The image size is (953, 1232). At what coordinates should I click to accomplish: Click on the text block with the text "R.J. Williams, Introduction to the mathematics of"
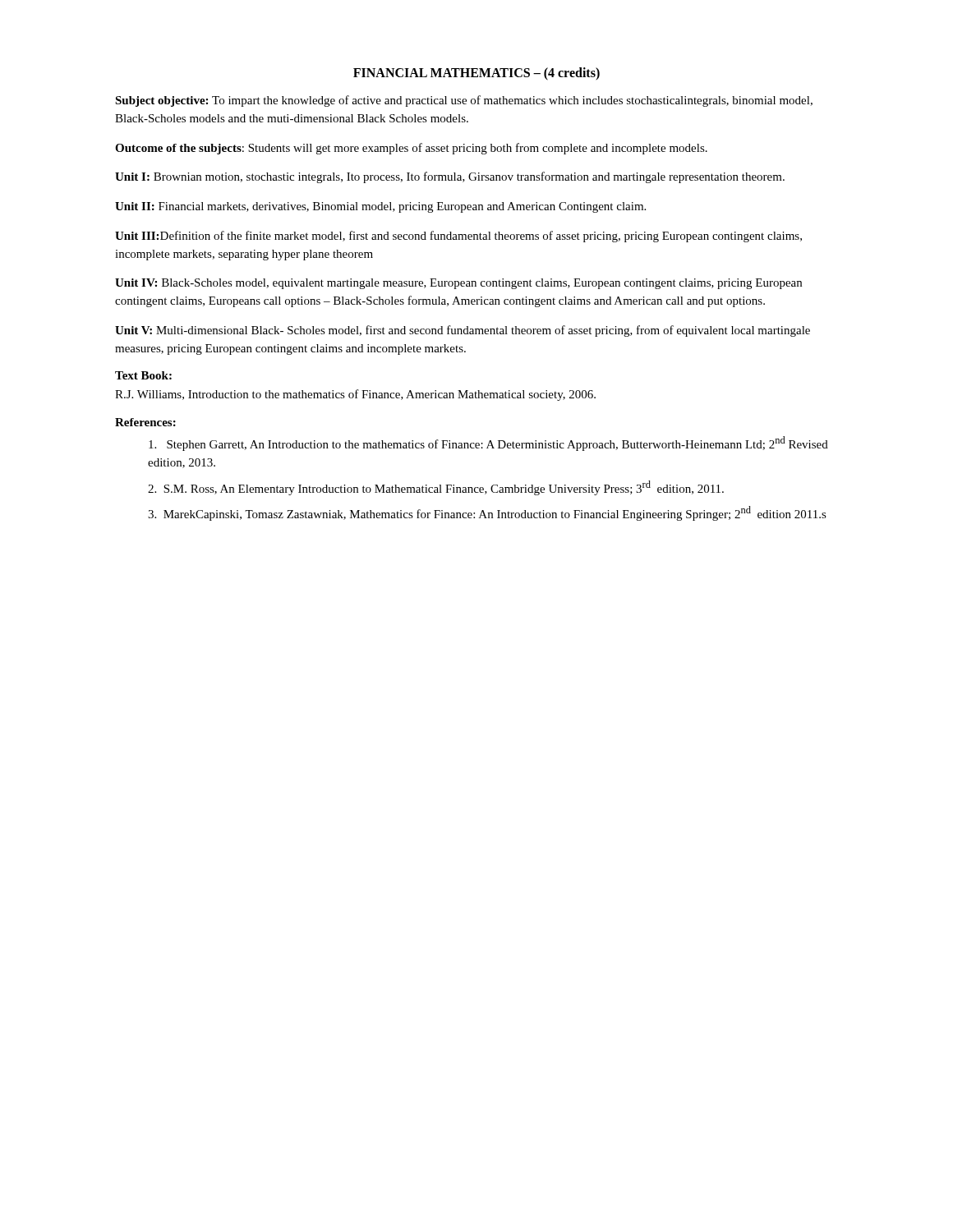pos(356,394)
